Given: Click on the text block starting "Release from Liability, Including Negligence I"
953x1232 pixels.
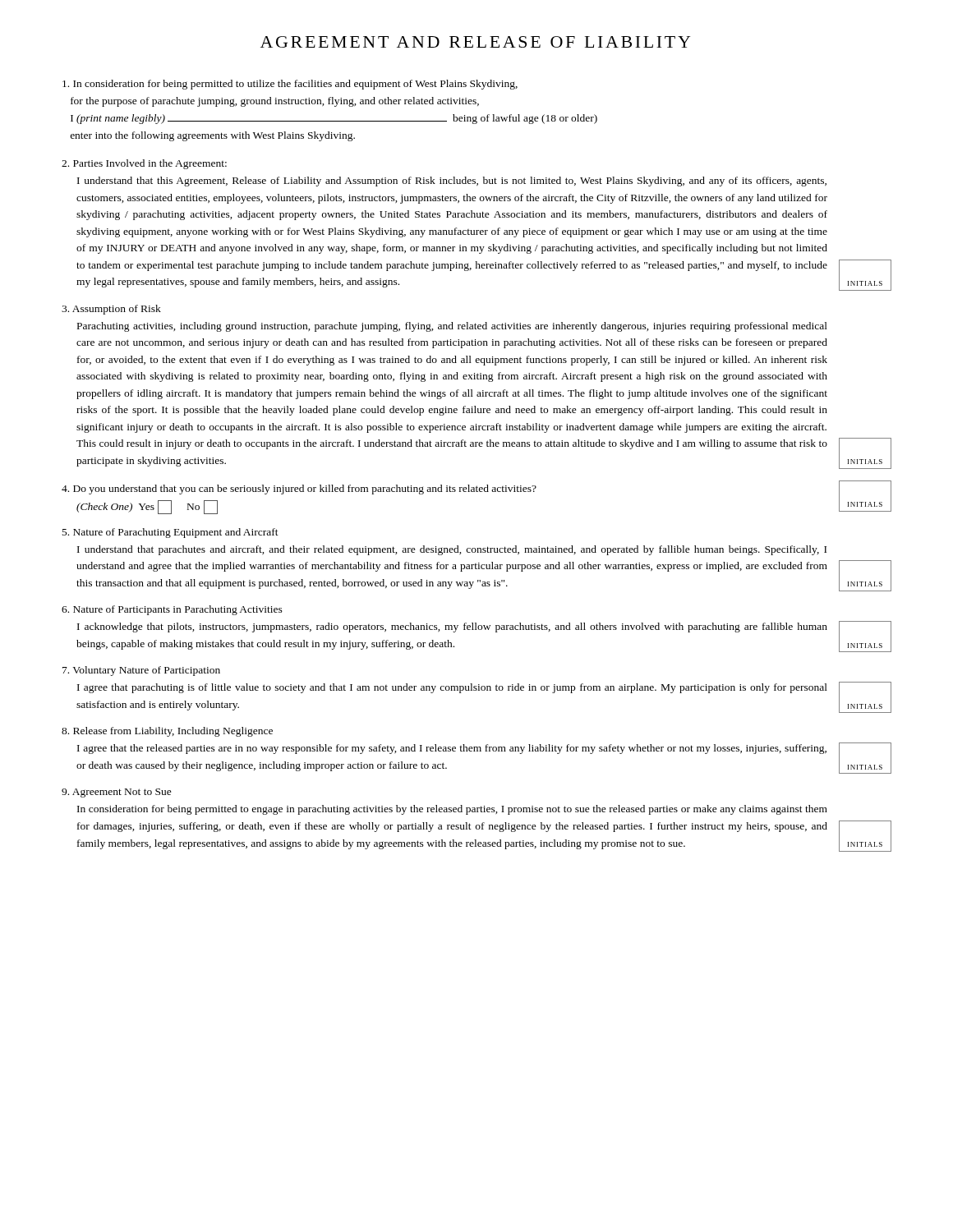Looking at the screenshot, I should tap(476, 749).
